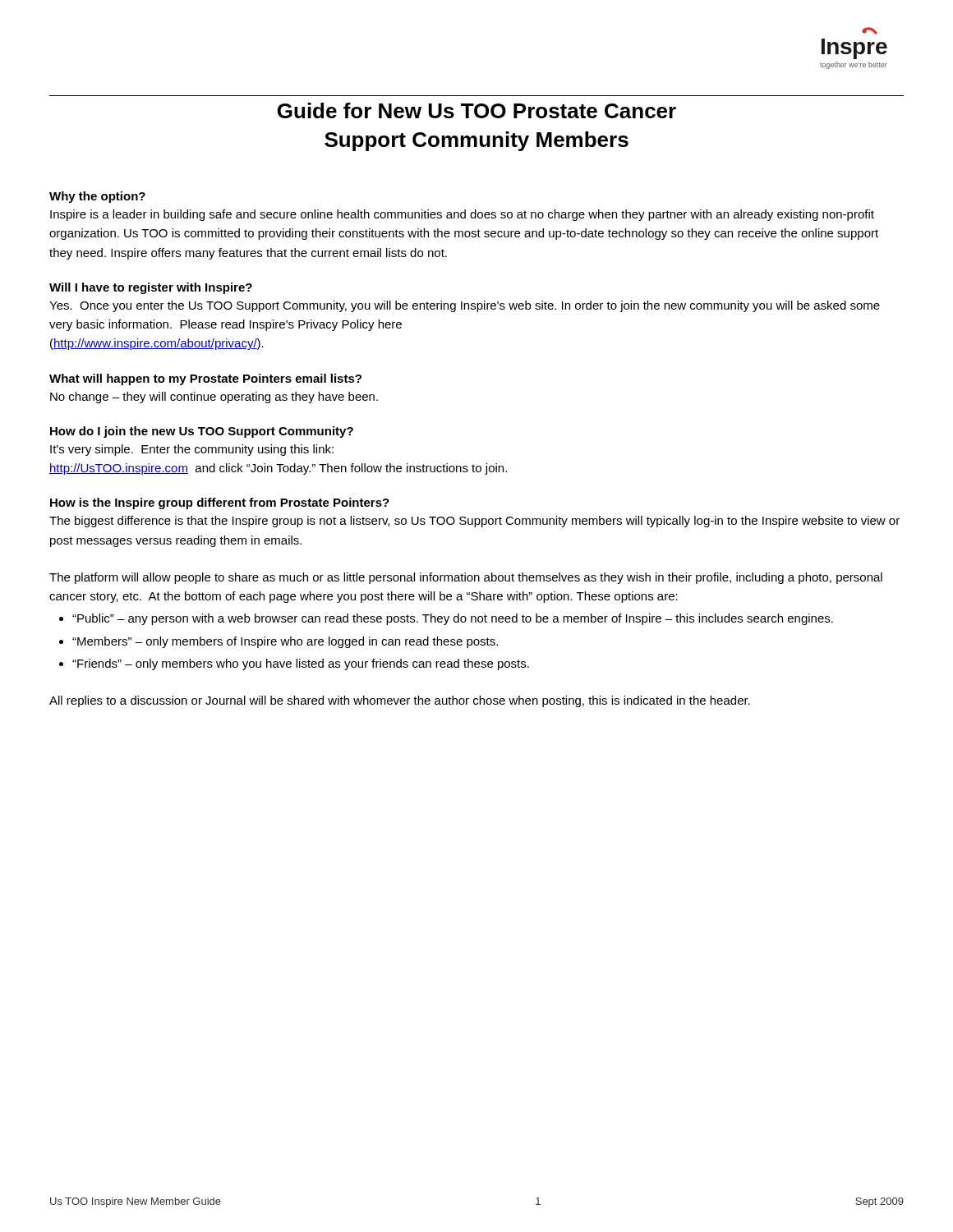
Task: Point to the region starting "The platform will allow people"
Action: click(466, 586)
